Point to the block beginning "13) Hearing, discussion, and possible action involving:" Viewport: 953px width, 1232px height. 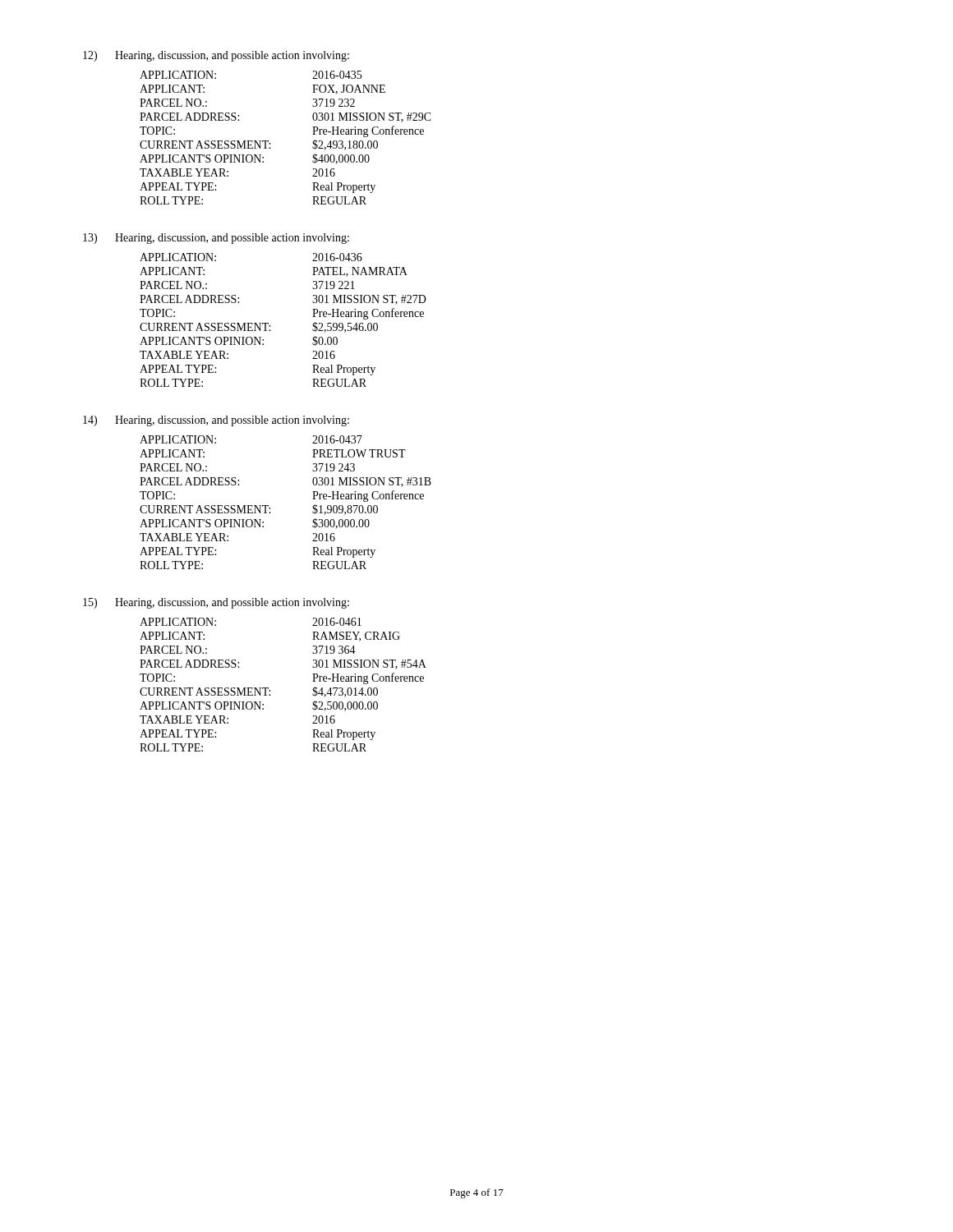[216, 239]
